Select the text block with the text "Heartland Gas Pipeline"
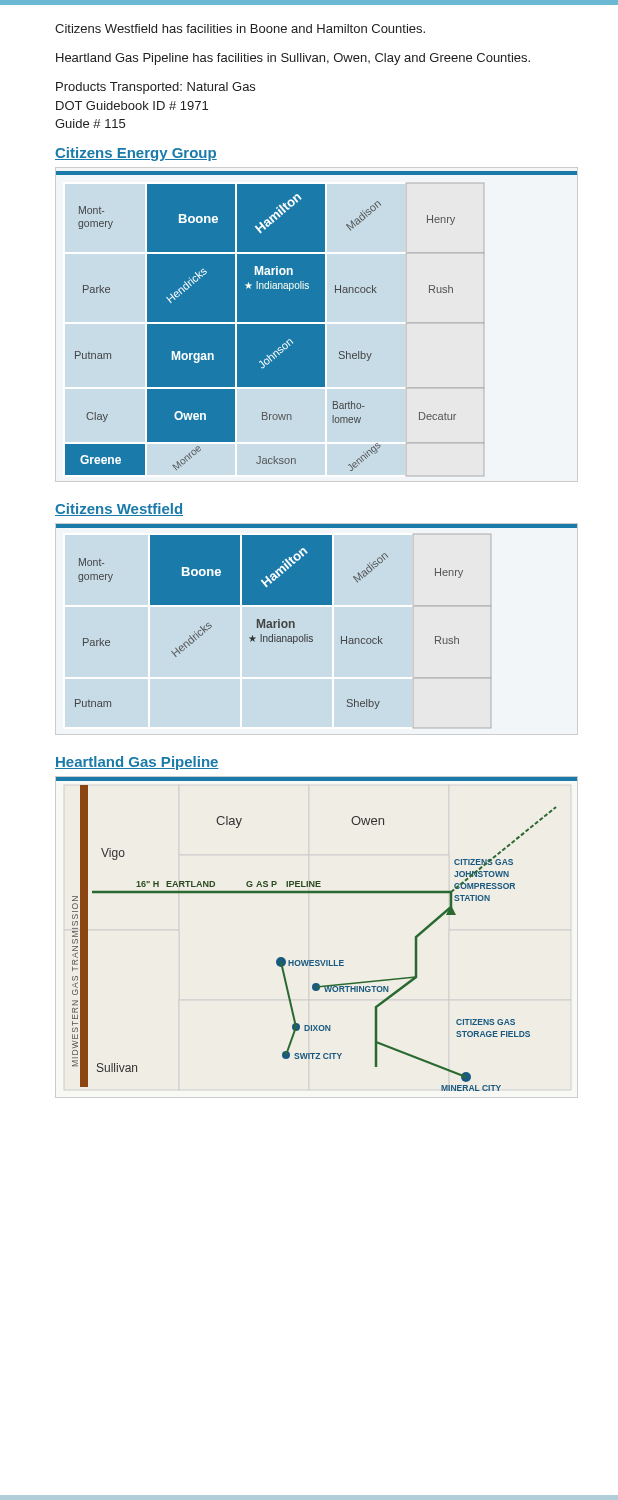Screen dimensions: 1500x618 click(x=293, y=57)
